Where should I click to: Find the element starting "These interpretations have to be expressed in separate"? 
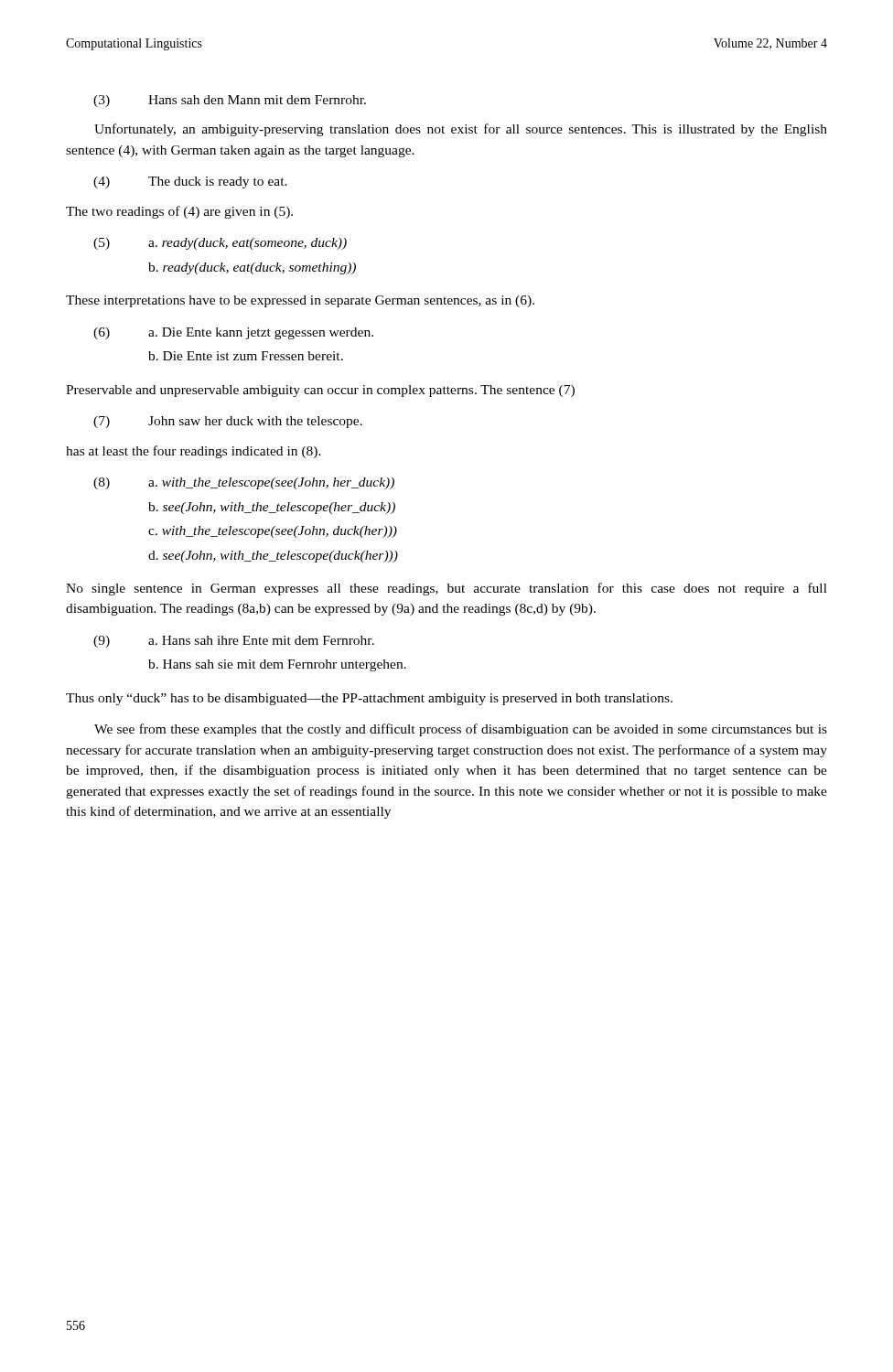pyautogui.click(x=301, y=300)
